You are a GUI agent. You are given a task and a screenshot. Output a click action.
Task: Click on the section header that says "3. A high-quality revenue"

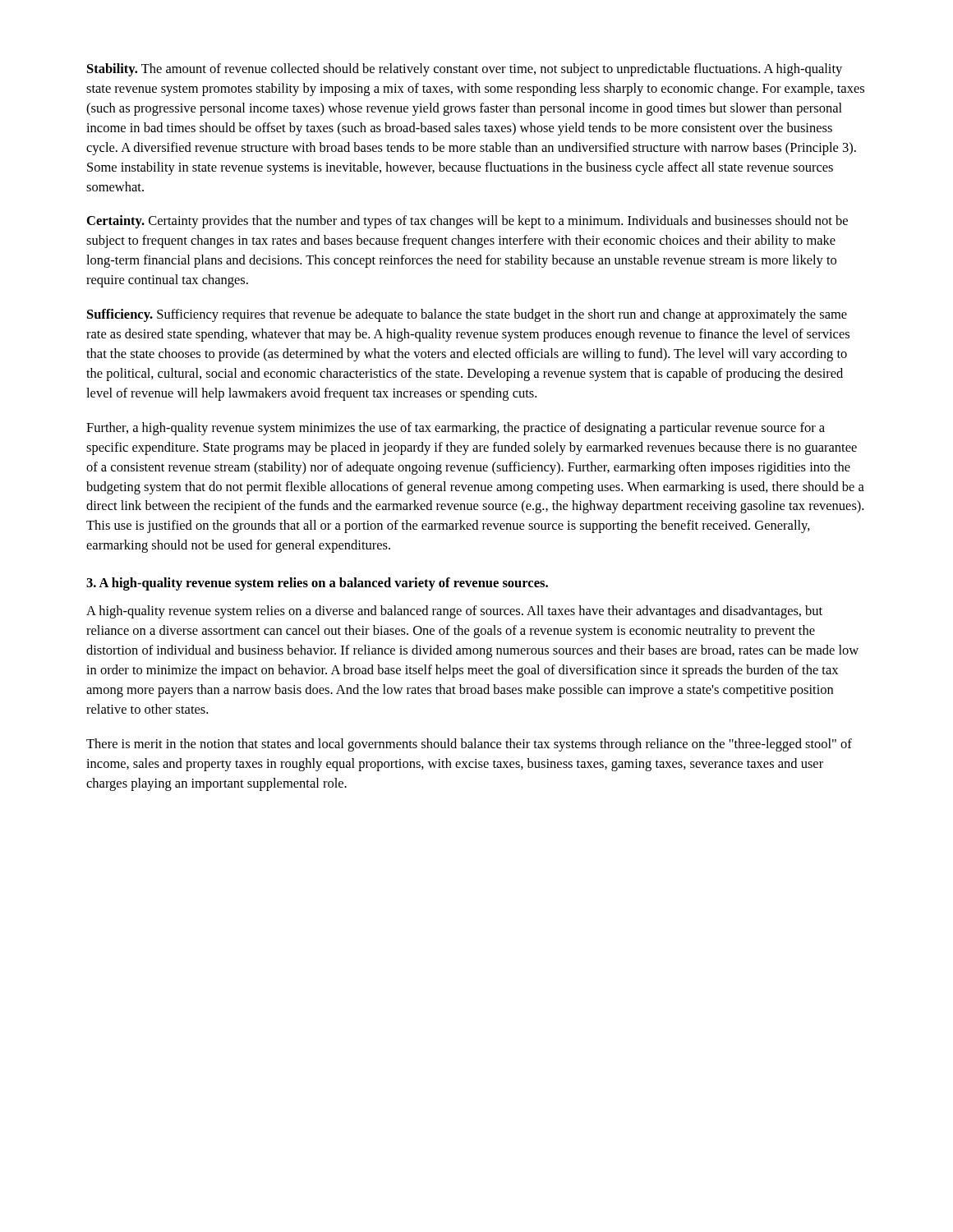coord(317,583)
